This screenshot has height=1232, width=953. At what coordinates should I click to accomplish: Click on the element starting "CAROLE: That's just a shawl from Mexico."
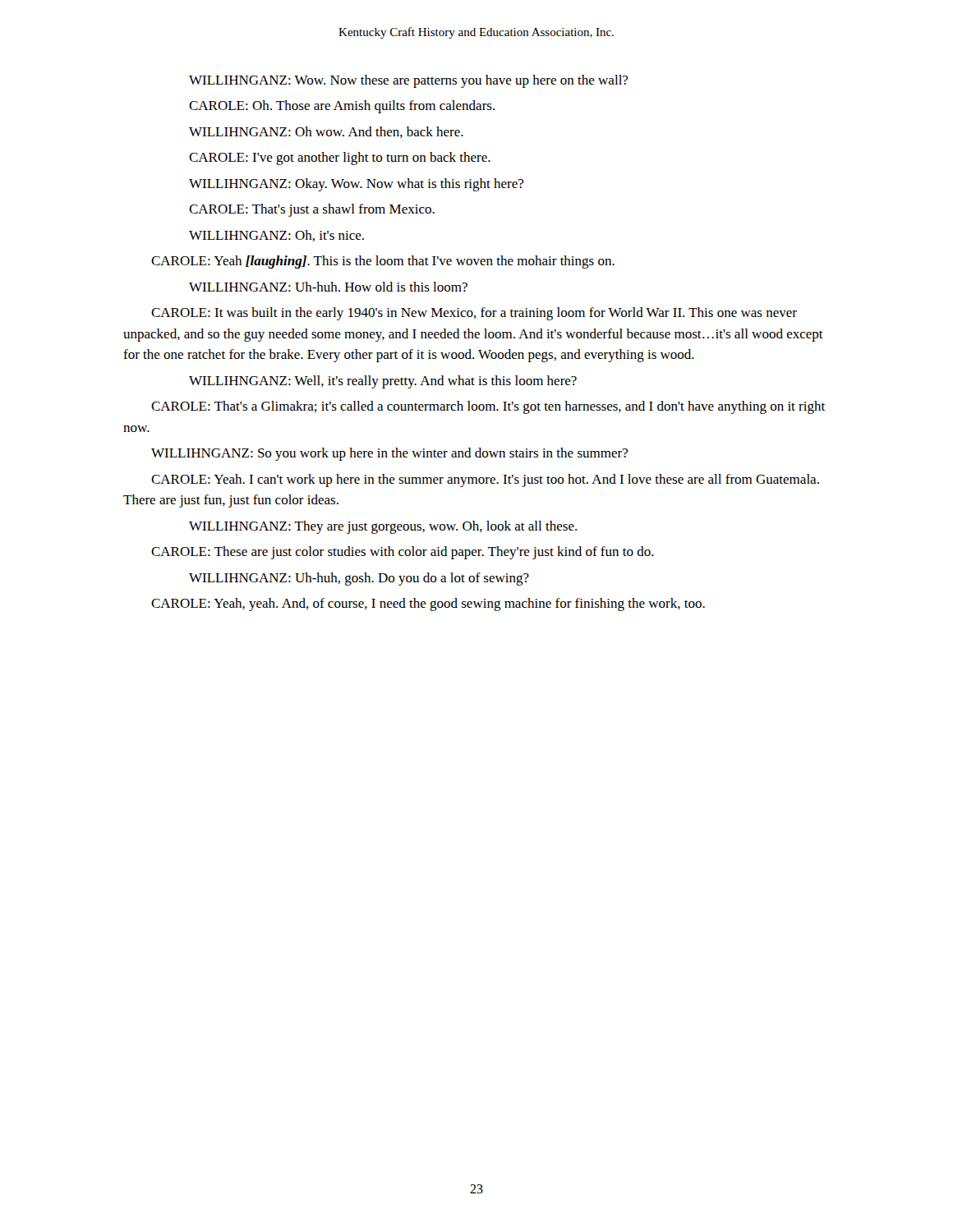tap(312, 209)
